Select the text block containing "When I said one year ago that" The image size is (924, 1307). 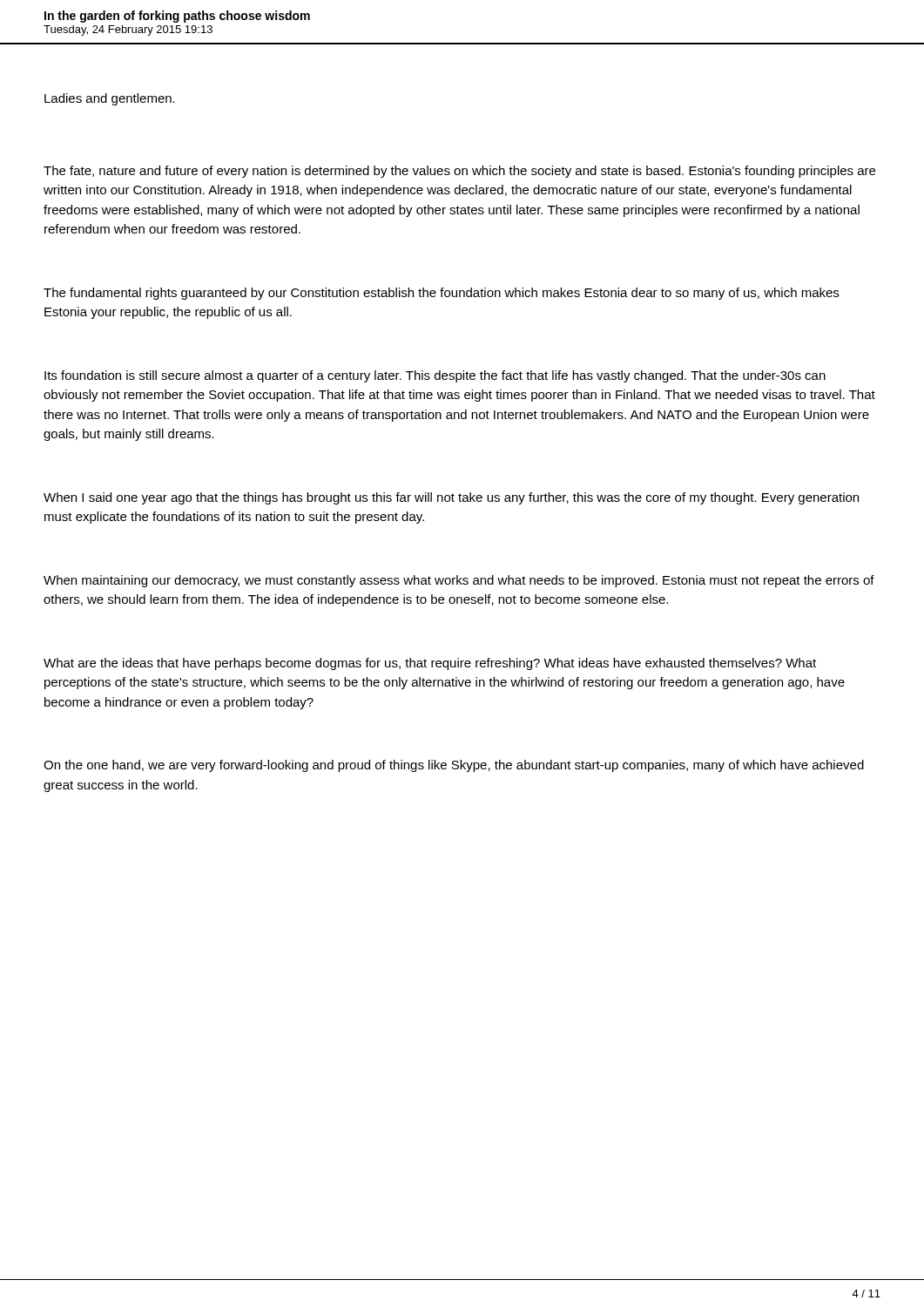[x=452, y=506]
